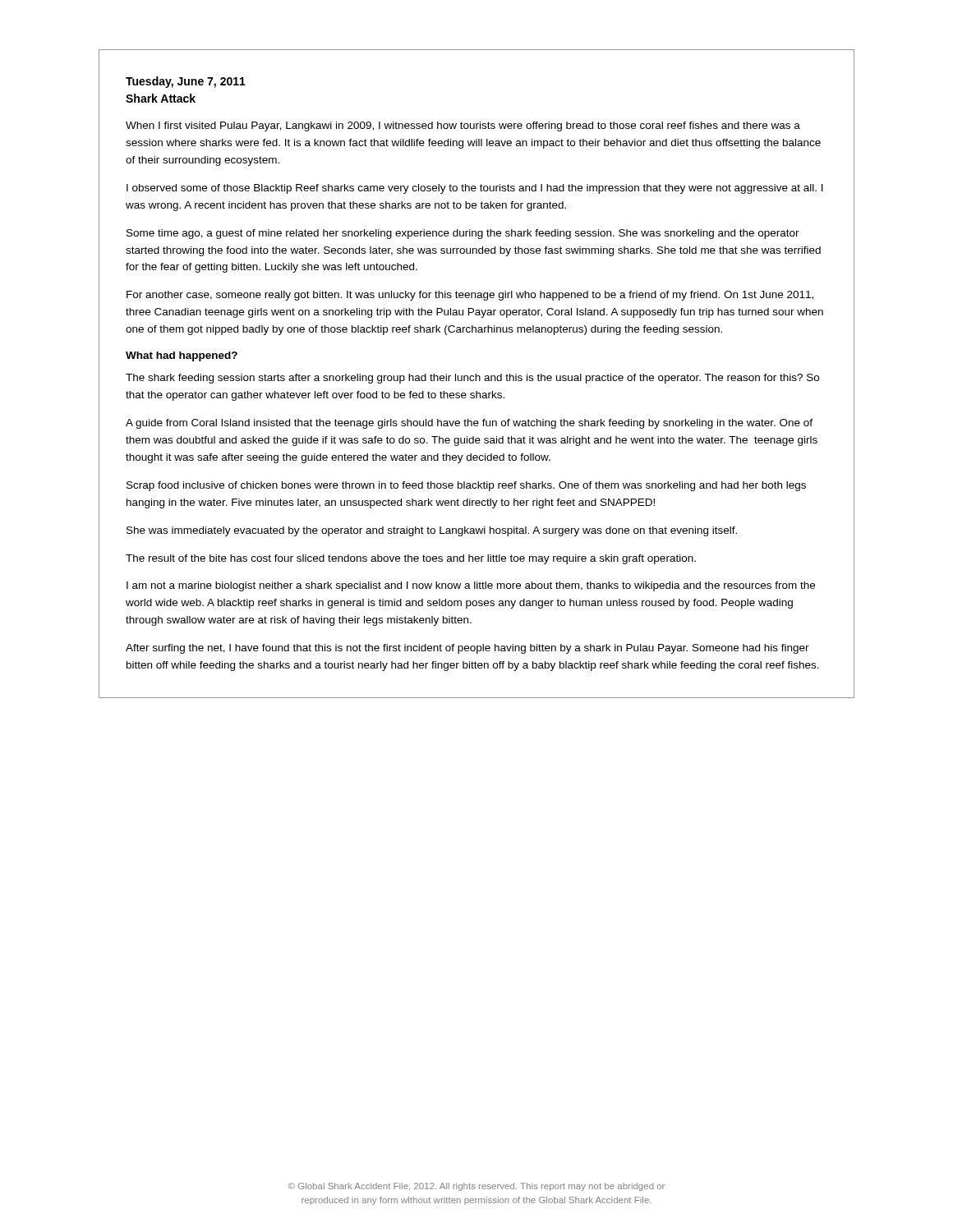
Task: Locate the block starting "The shark feeding session starts after a snorkeling"
Action: tap(473, 386)
